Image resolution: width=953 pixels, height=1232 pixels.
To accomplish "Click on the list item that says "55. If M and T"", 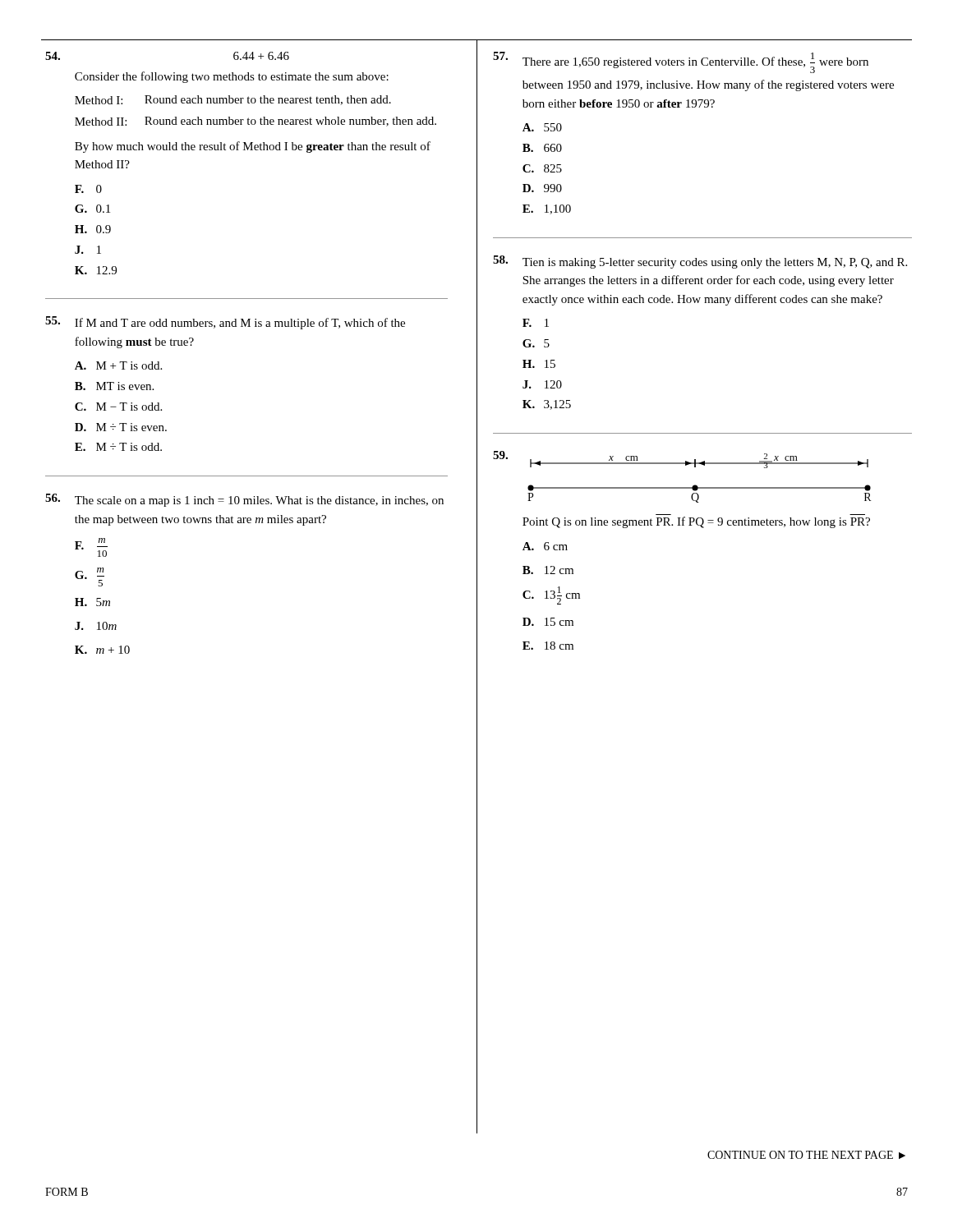I will (x=225, y=323).
